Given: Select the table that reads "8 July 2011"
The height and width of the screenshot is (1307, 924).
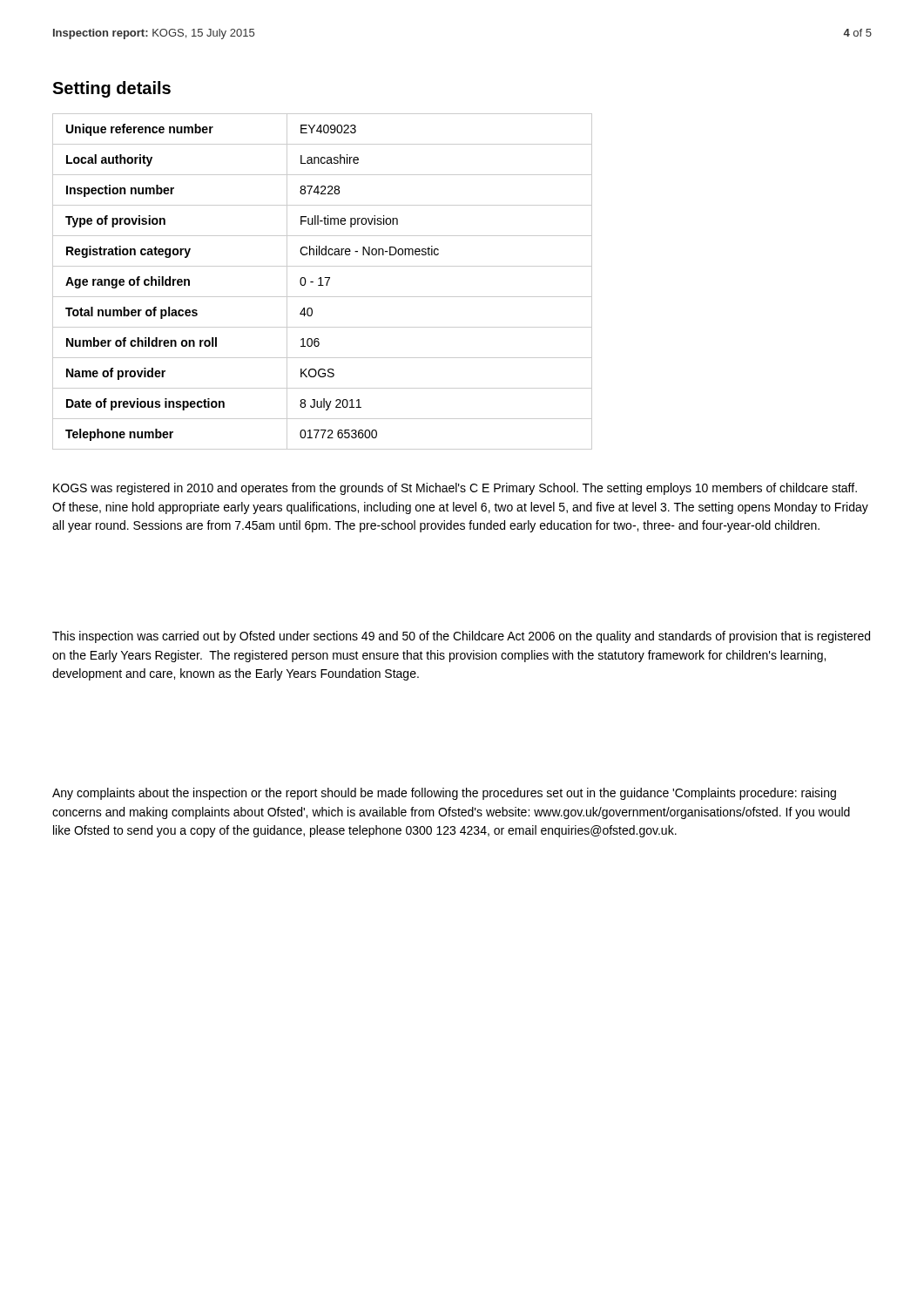Looking at the screenshot, I should (322, 281).
